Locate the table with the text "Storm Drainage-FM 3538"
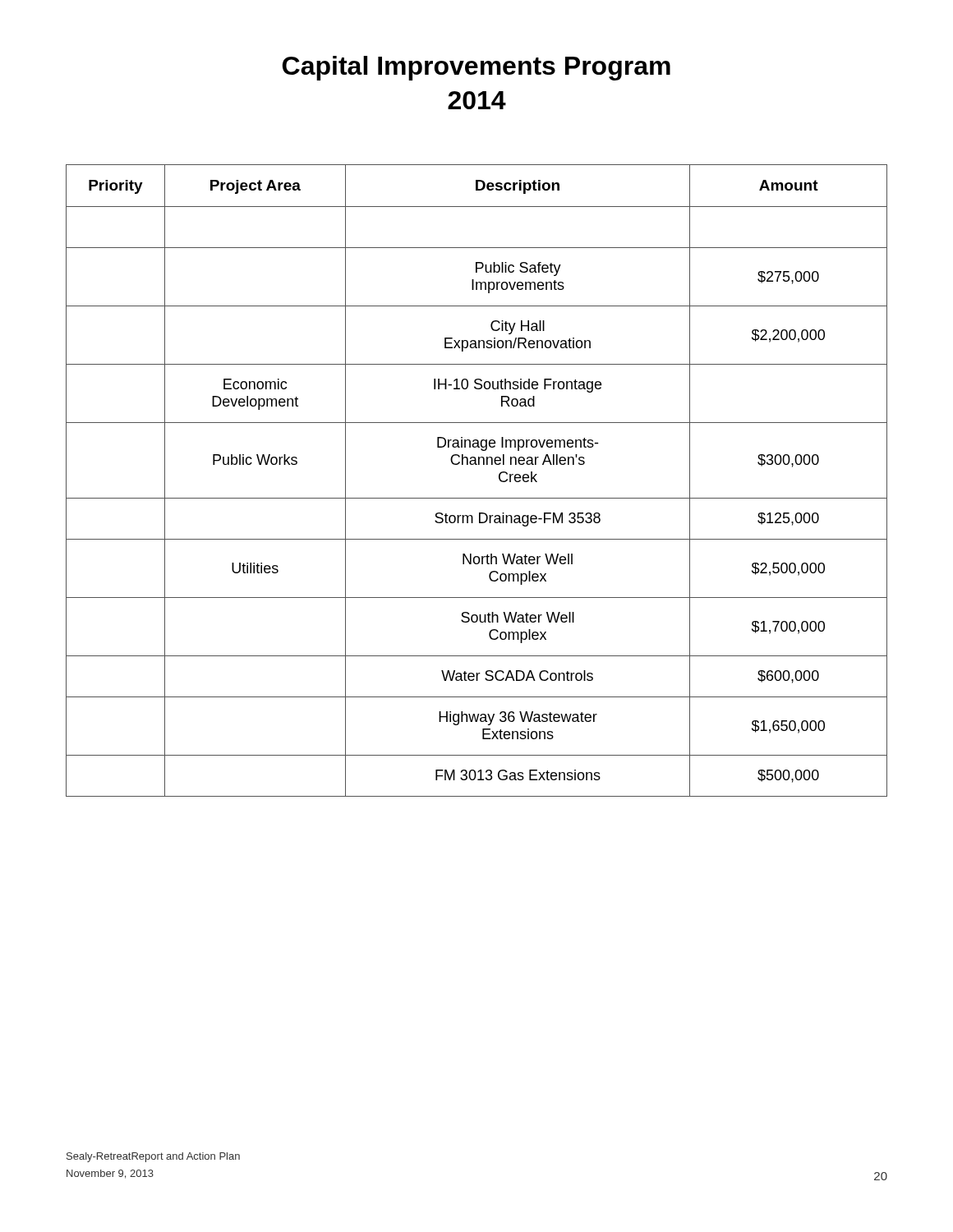The image size is (953, 1232). coord(476,480)
